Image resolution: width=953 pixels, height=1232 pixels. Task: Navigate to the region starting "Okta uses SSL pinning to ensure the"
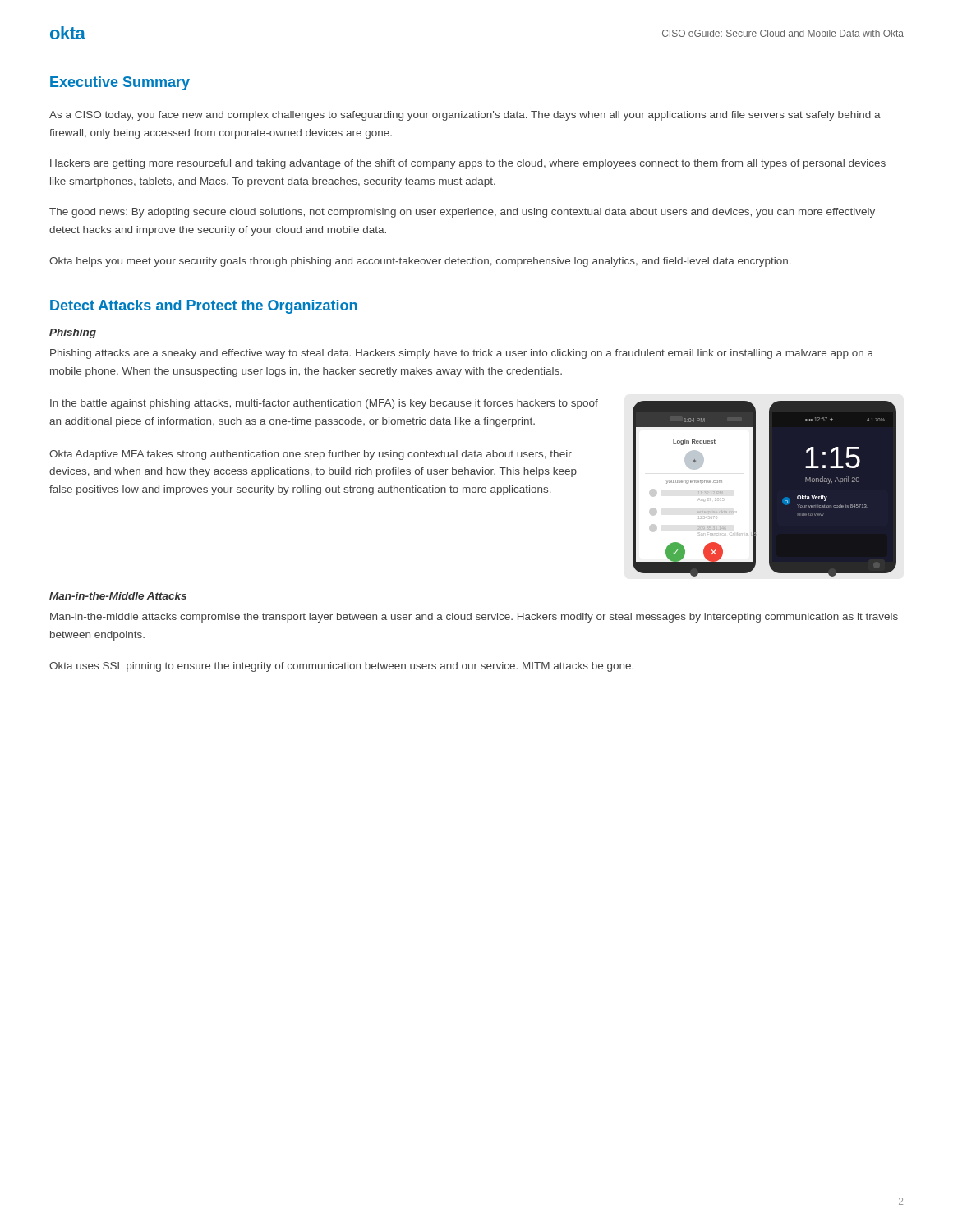coord(342,665)
